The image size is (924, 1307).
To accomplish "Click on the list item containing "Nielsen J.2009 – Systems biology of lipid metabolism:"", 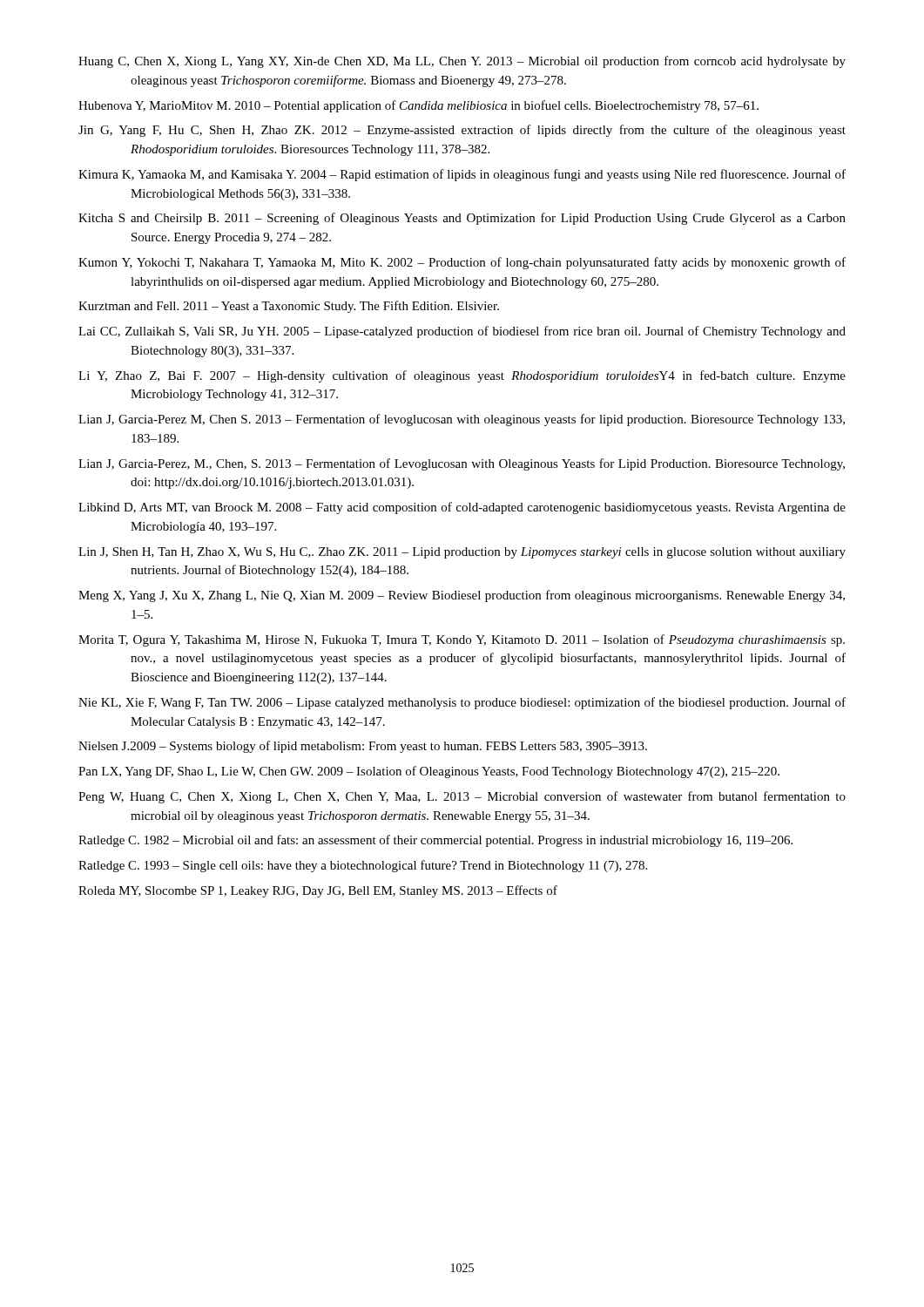I will (x=363, y=746).
